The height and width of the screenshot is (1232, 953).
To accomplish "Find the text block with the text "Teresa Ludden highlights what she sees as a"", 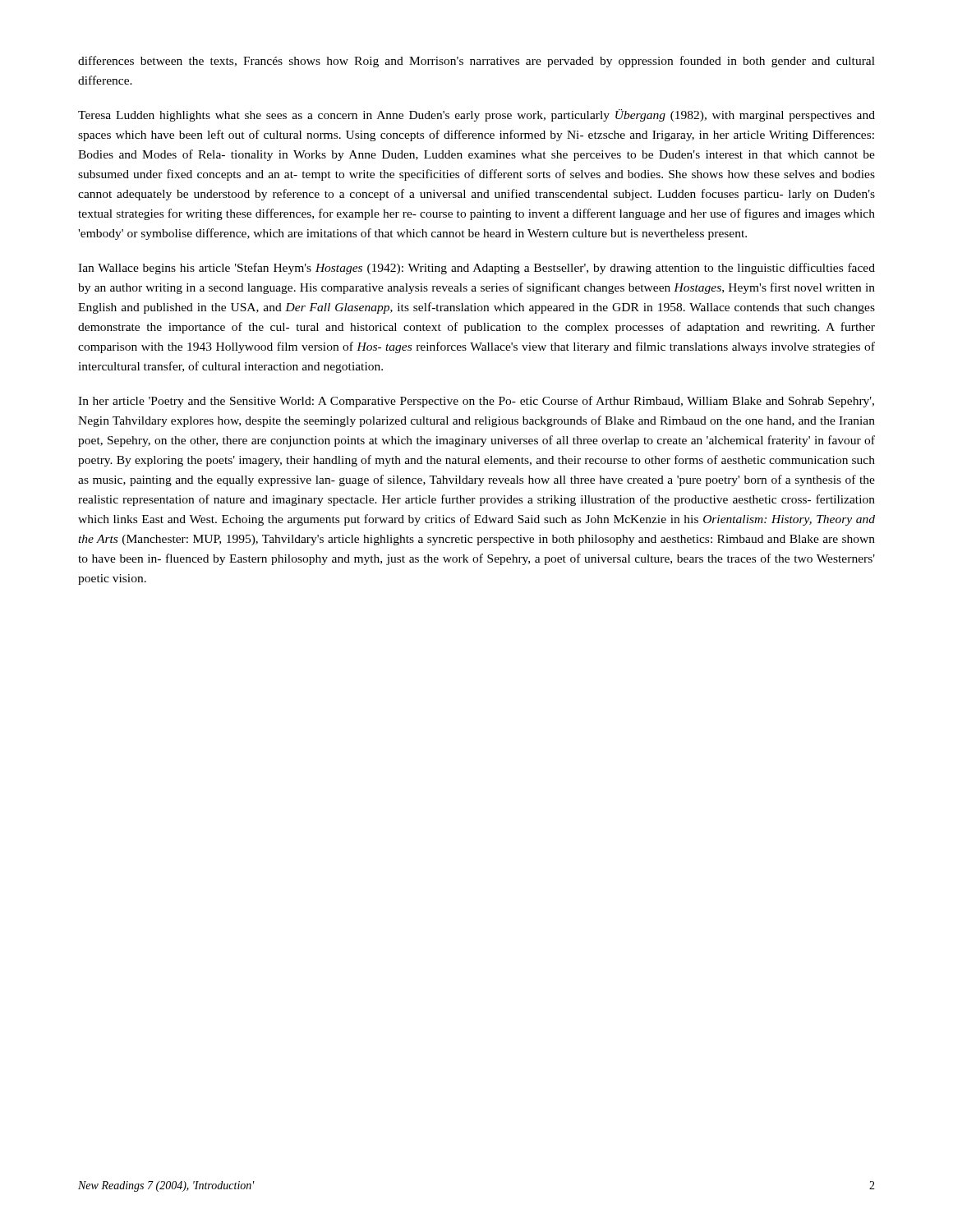I will click(x=476, y=174).
